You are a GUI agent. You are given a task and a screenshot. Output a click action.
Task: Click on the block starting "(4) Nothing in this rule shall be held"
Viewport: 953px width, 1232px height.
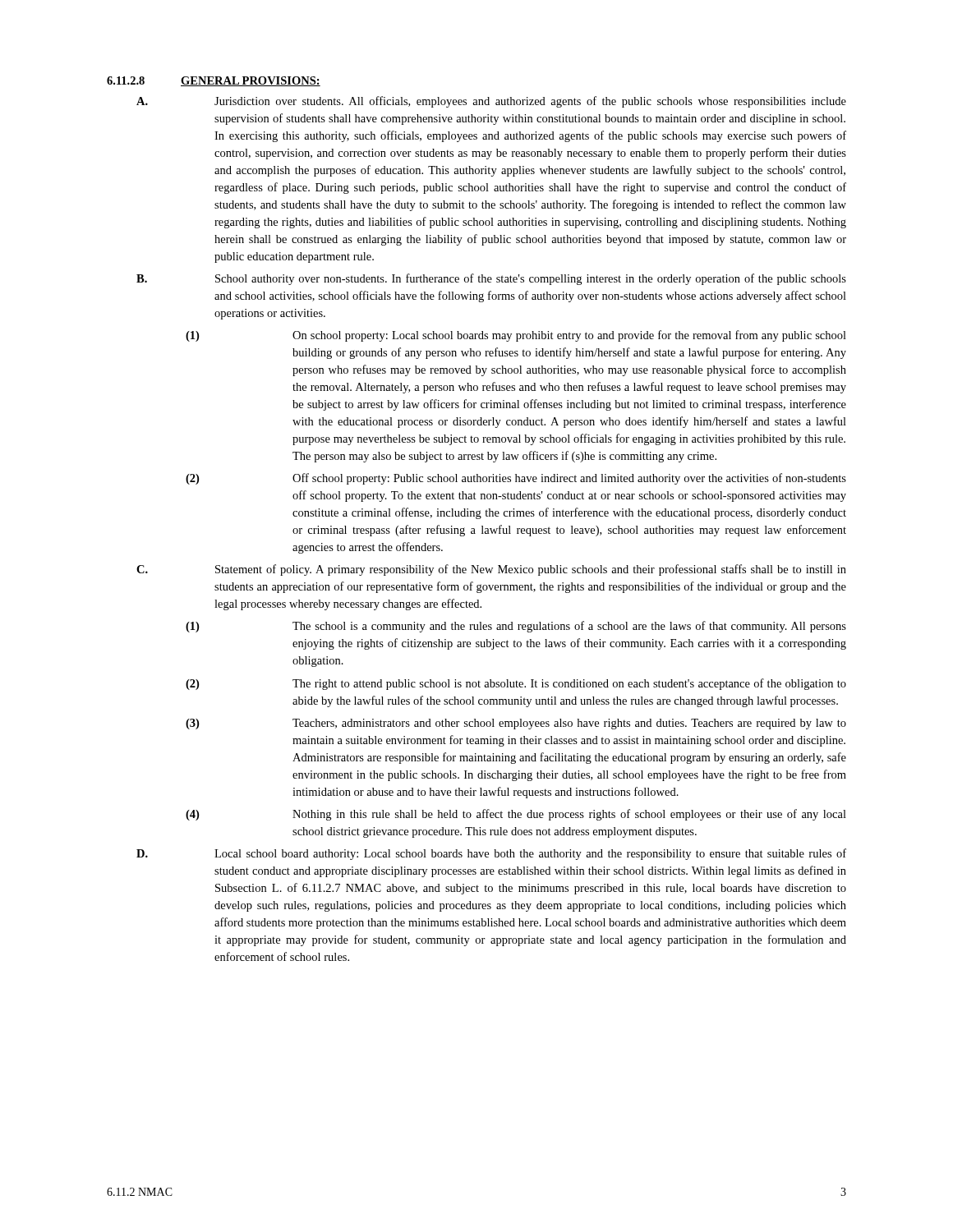[491, 823]
